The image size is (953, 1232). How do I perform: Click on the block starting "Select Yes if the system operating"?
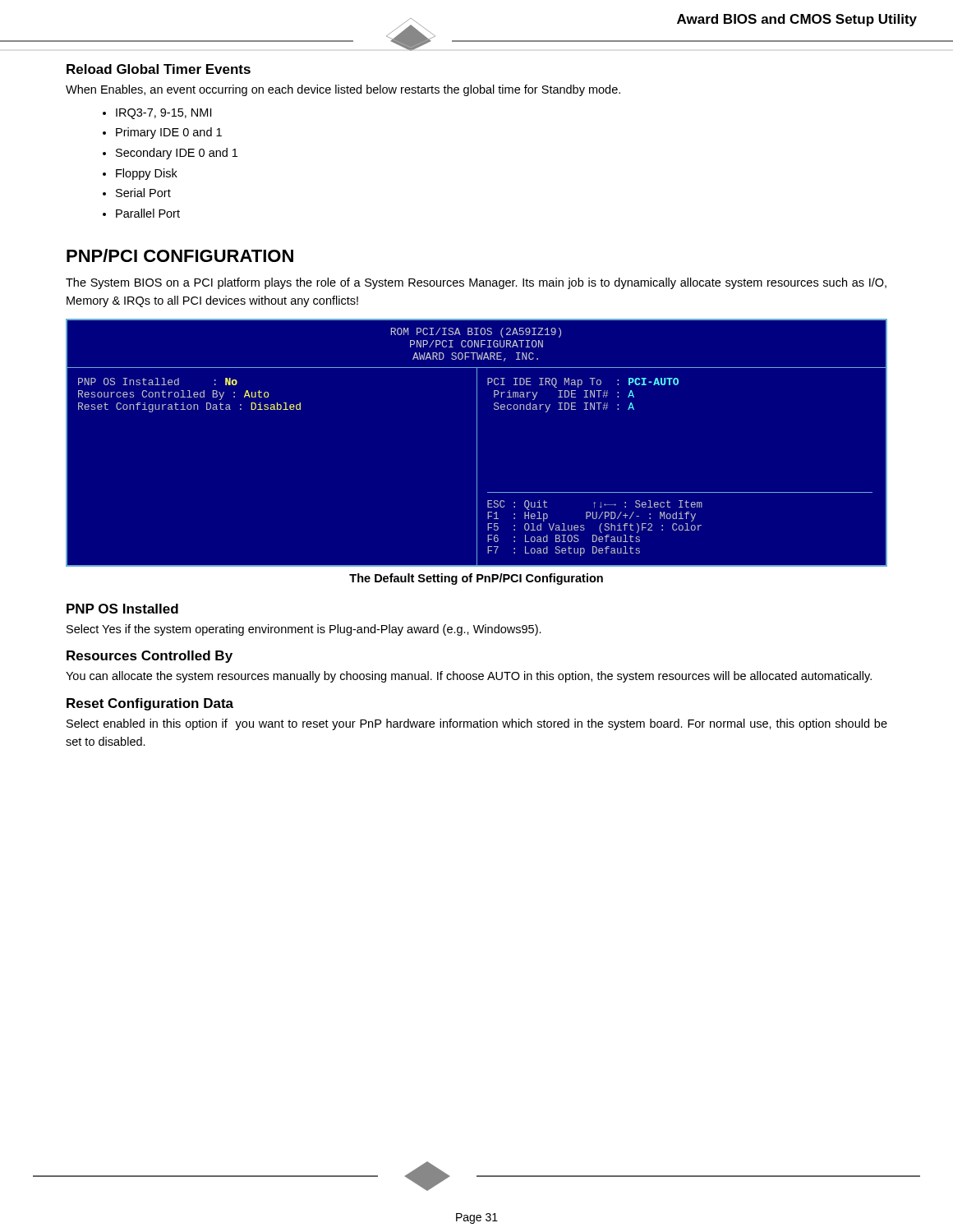tap(304, 629)
